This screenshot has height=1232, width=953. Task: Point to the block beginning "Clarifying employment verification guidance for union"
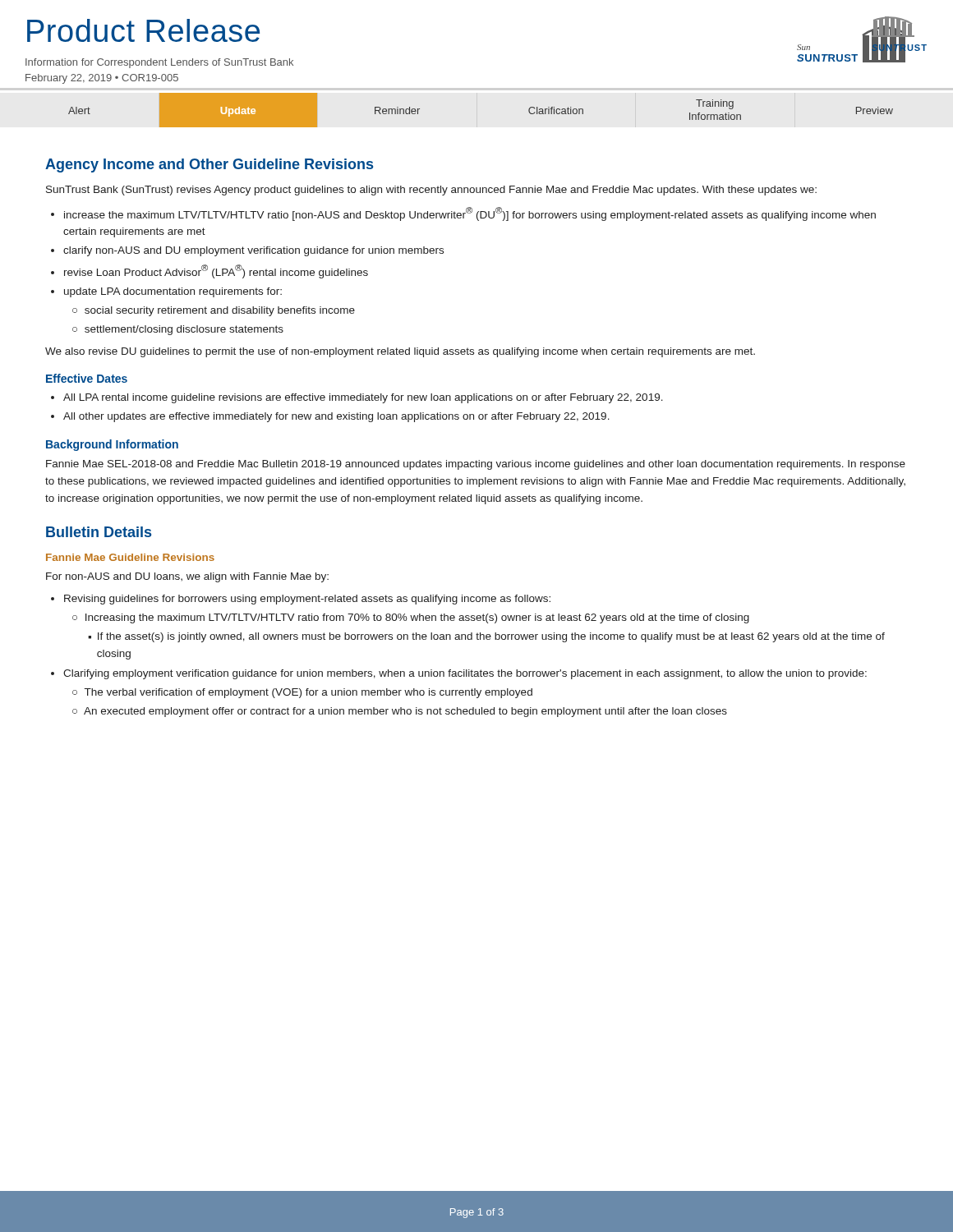click(x=476, y=693)
